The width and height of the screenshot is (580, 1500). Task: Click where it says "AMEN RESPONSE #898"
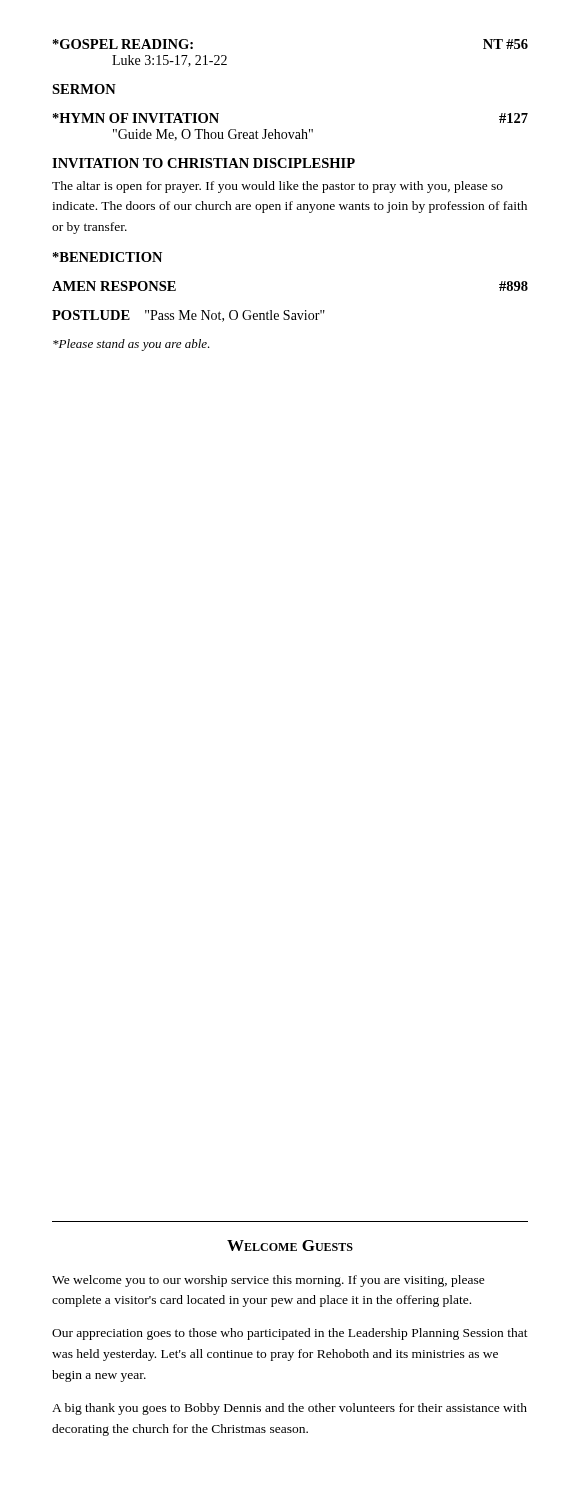[x=132, y=286]
